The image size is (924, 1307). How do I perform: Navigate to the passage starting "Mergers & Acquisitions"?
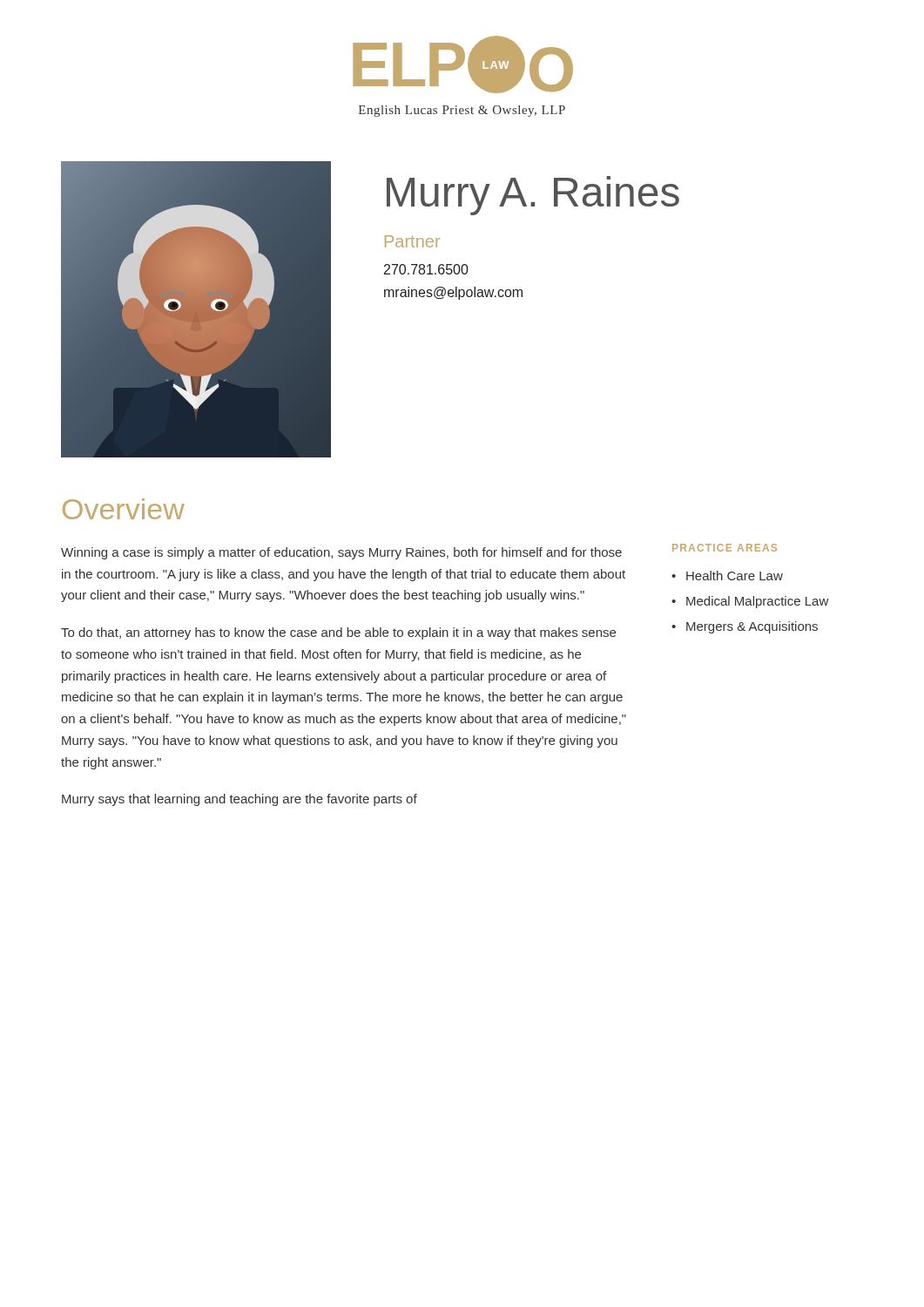point(752,626)
